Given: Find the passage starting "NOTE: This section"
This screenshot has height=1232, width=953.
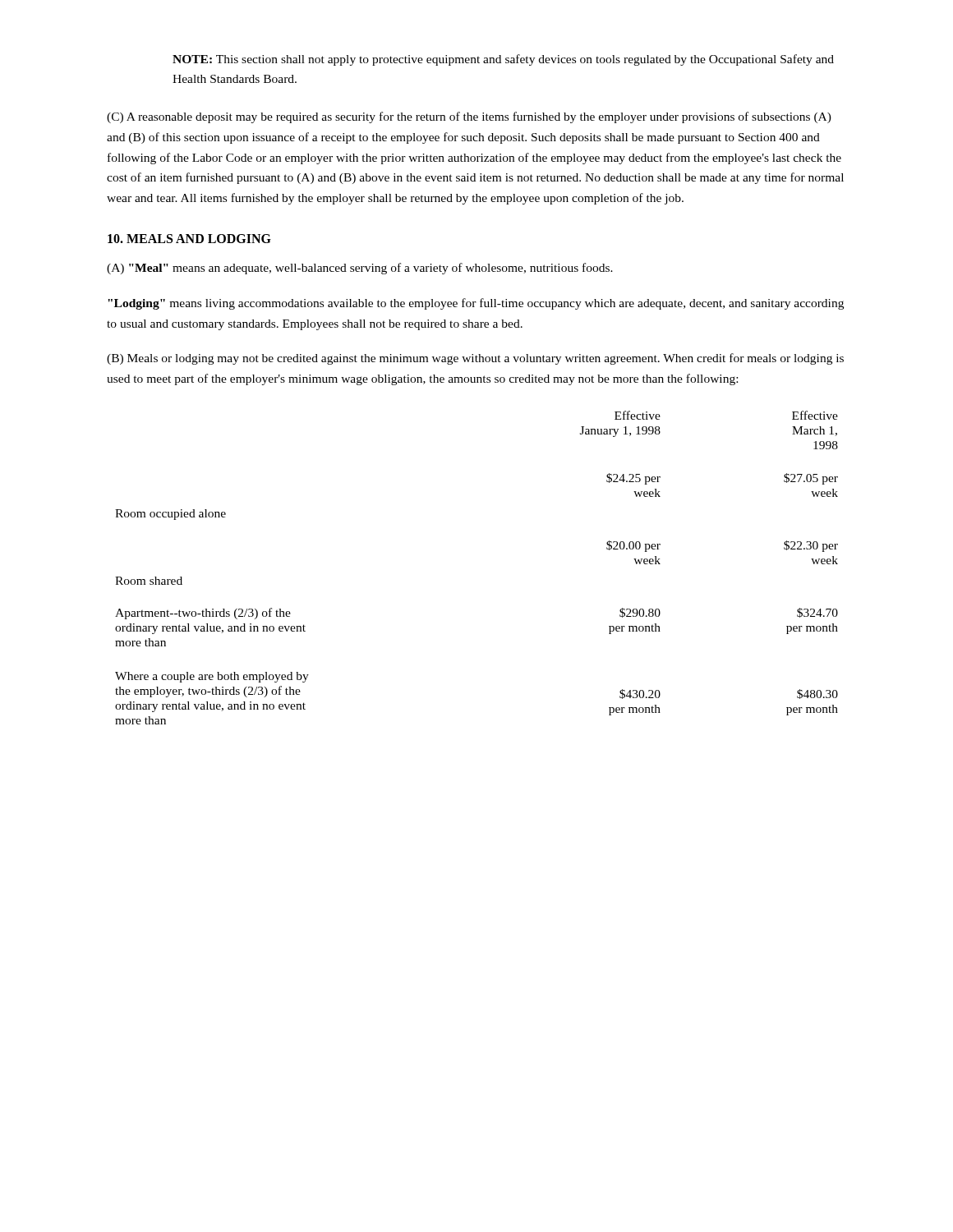Looking at the screenshot, I should click(503, 69).
